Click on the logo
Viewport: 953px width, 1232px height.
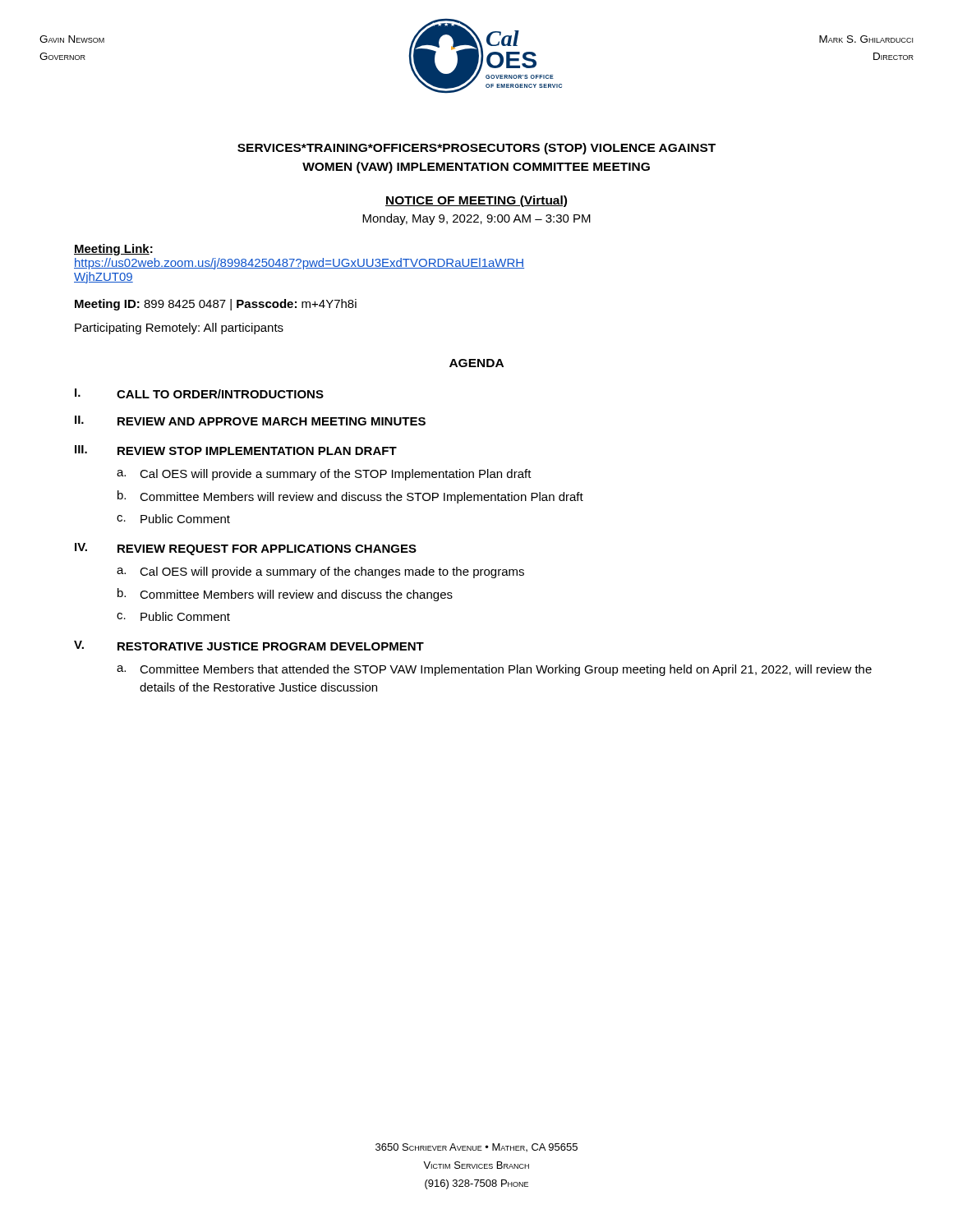[476, 61]
